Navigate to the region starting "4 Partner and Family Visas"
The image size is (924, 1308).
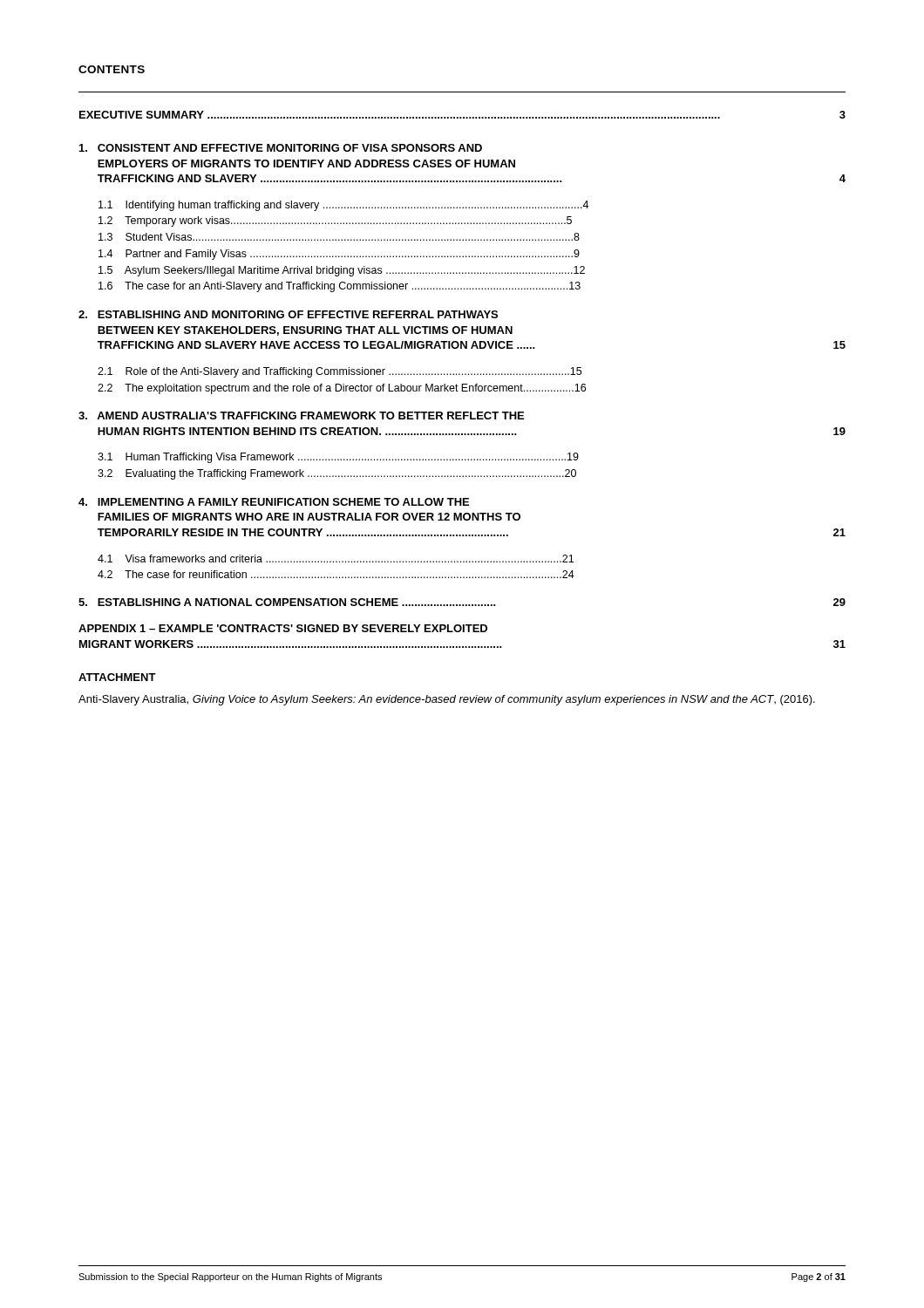[x=472, y=254]
